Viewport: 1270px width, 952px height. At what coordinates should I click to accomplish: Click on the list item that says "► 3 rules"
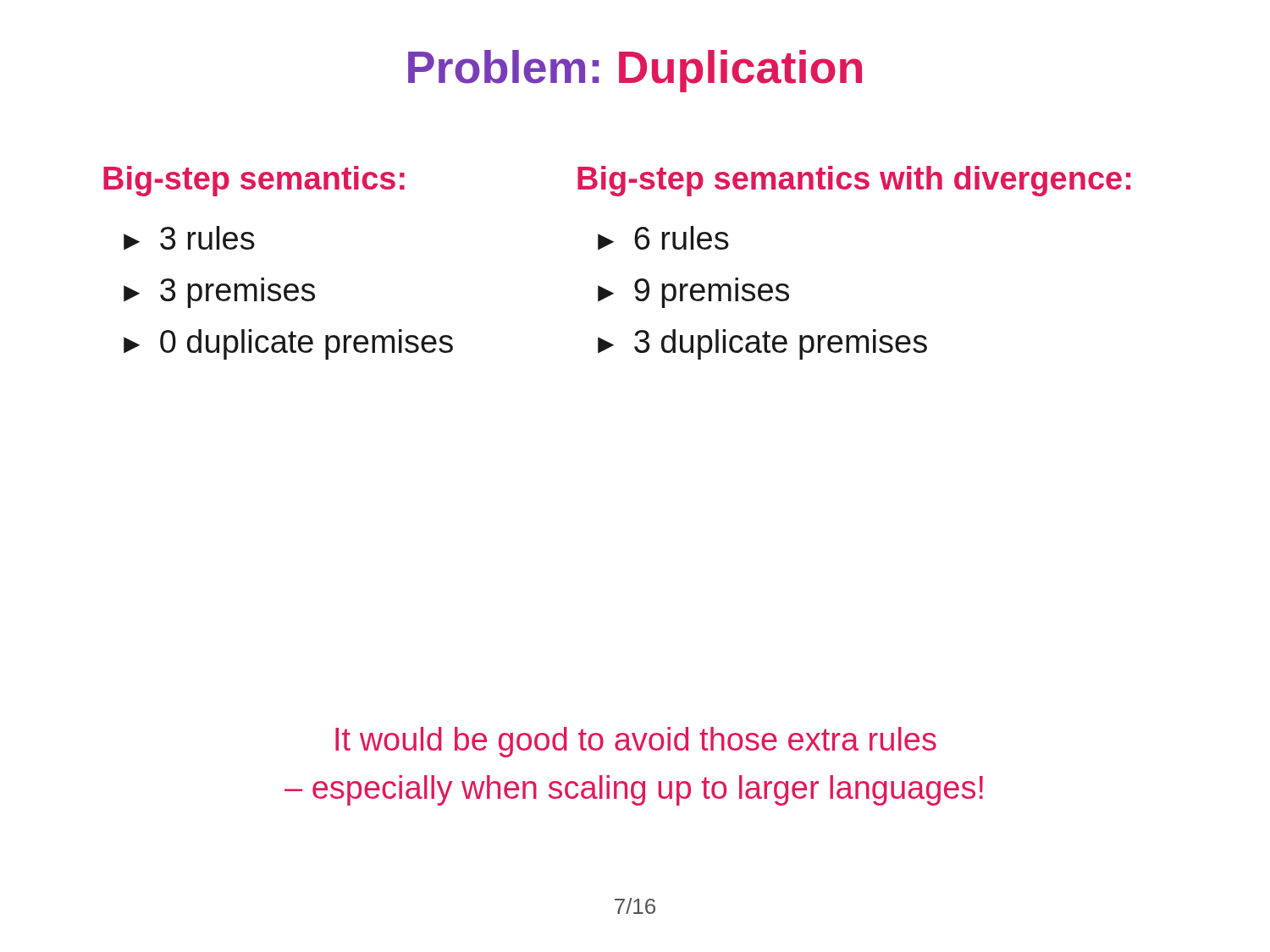click(187, 239)
